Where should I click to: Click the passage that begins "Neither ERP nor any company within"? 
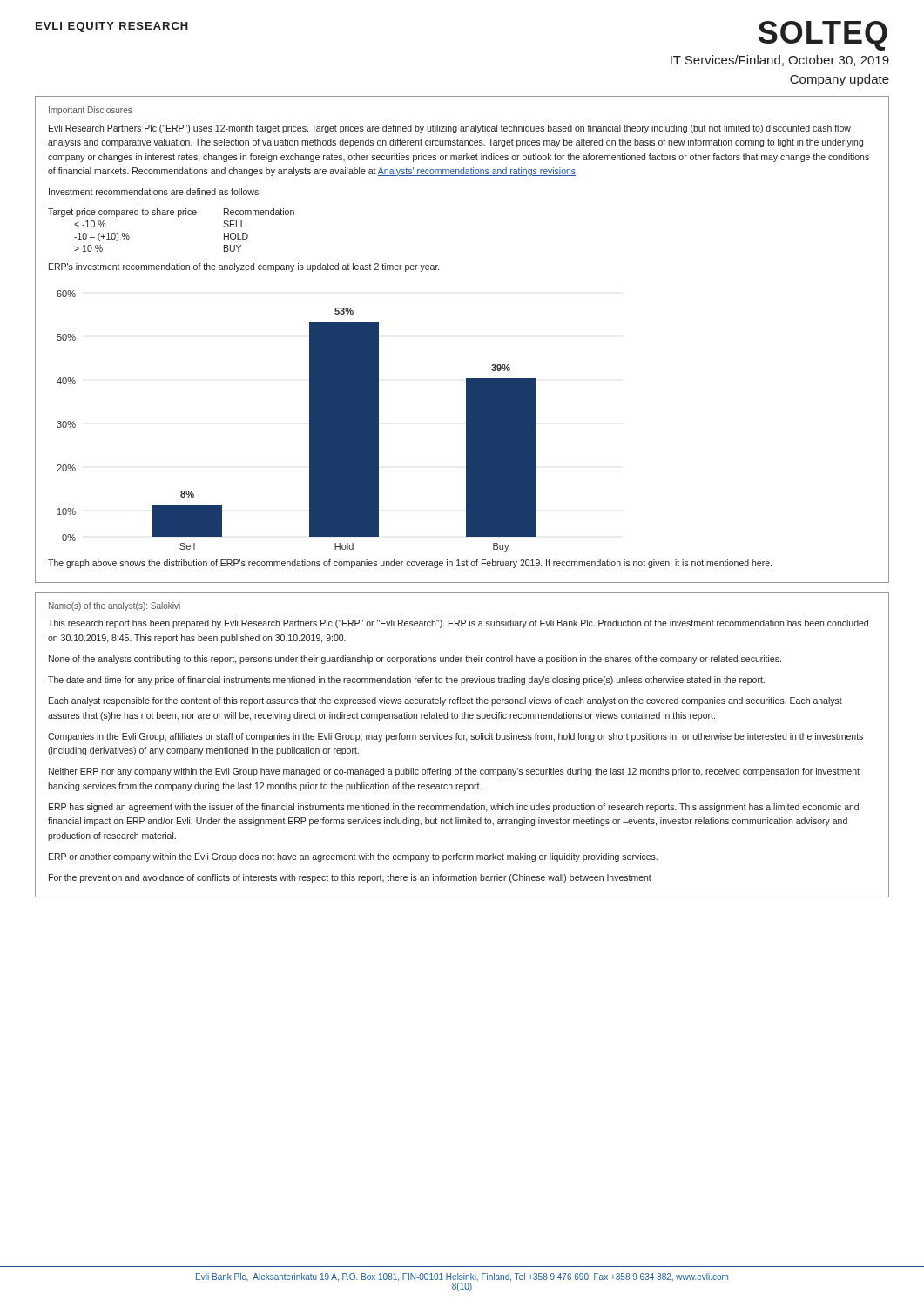[x=454, y=779]
